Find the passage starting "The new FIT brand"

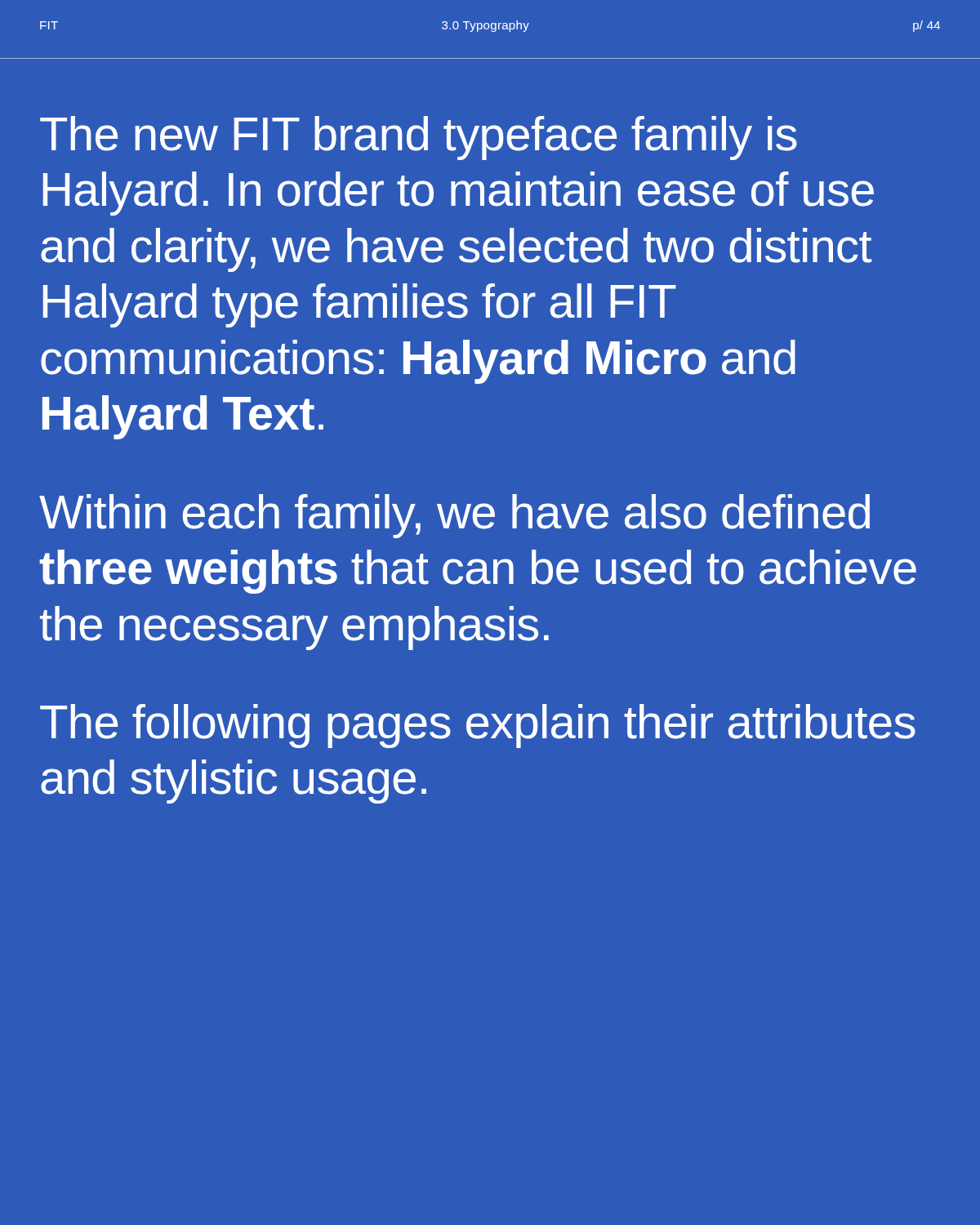coord(457,273)
